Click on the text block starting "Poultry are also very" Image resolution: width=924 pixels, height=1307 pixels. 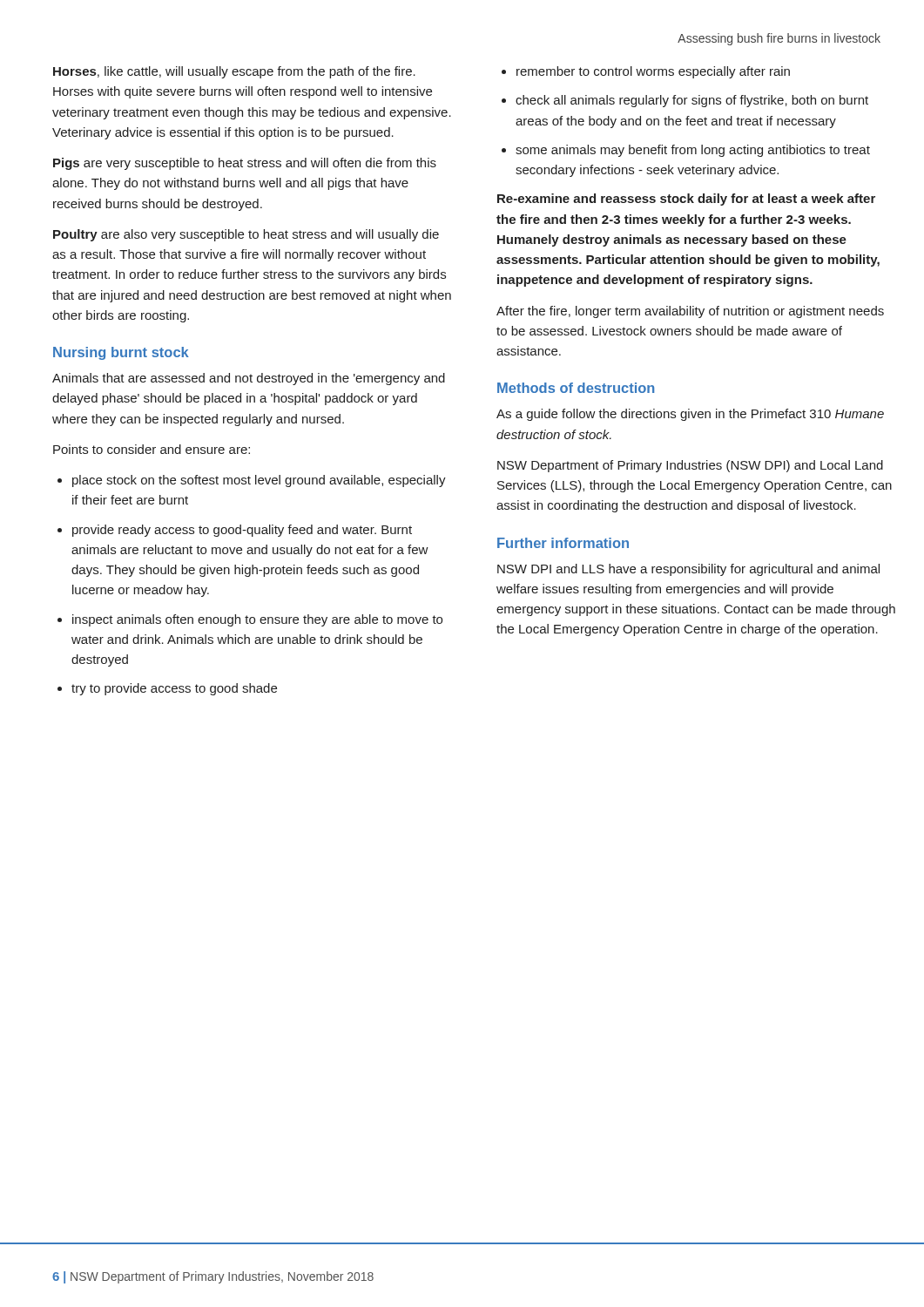[253, 274]
